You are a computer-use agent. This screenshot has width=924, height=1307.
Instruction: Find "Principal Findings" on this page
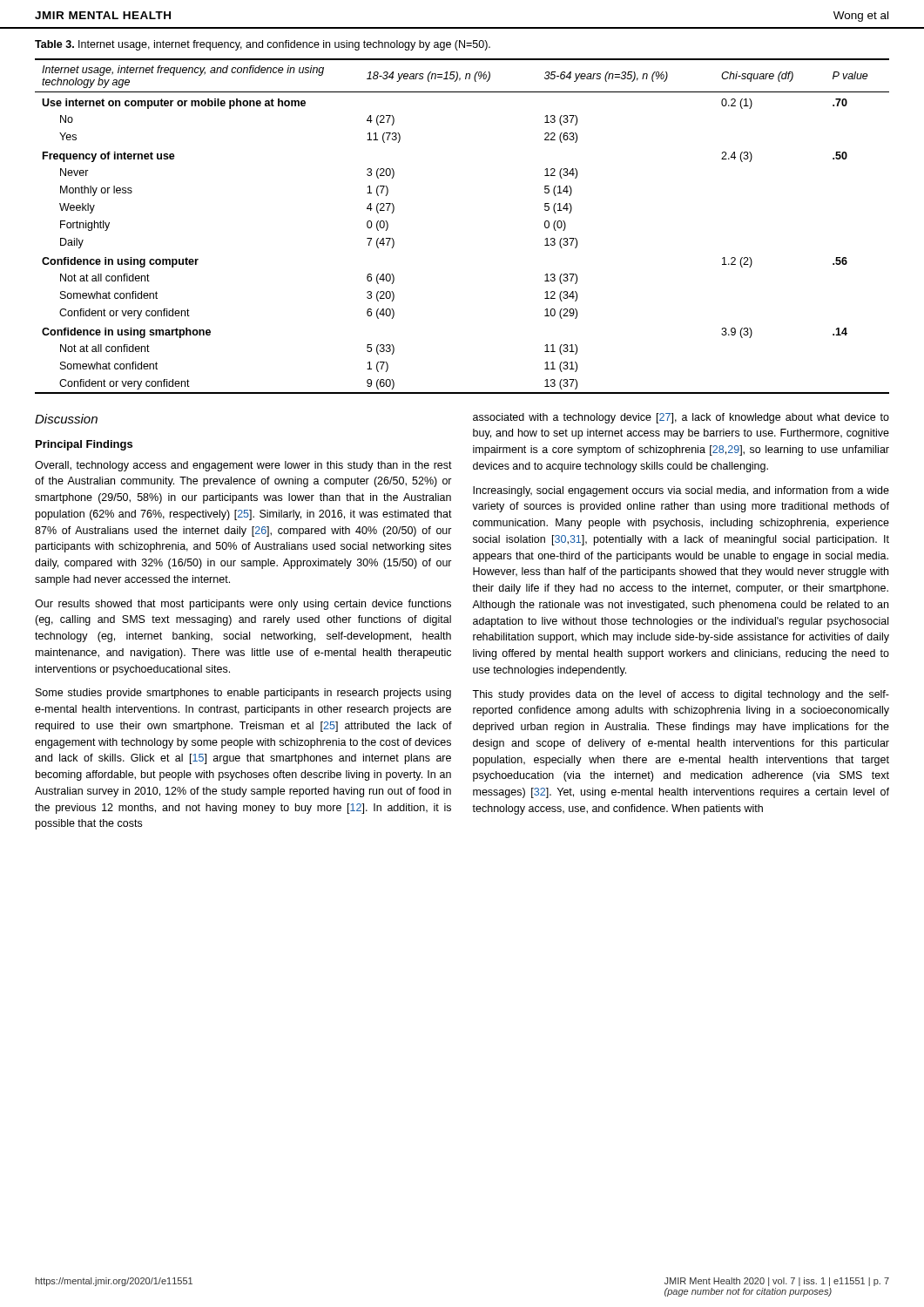tap(84, 444)
